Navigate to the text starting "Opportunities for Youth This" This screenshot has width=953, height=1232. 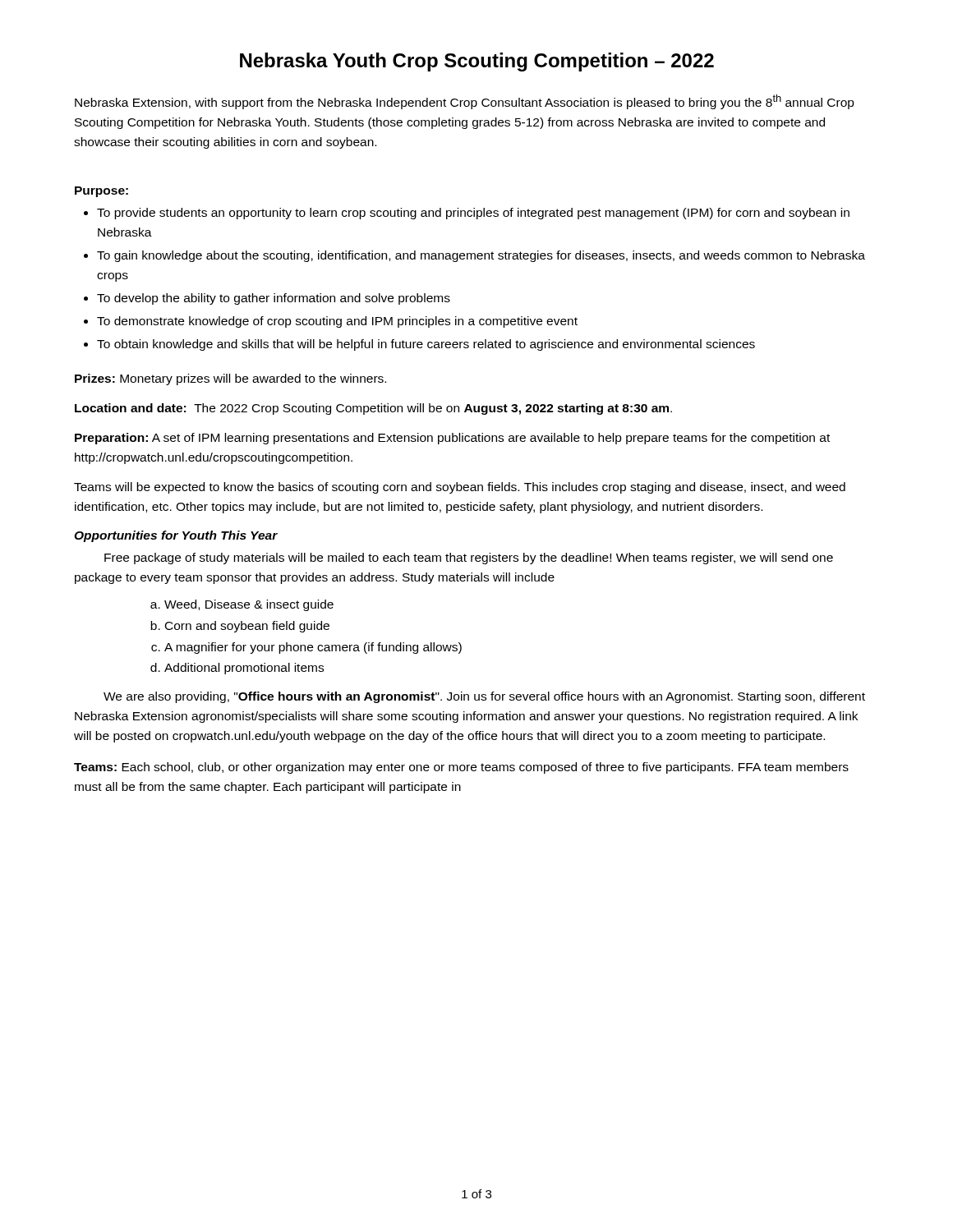click(175, 535)
